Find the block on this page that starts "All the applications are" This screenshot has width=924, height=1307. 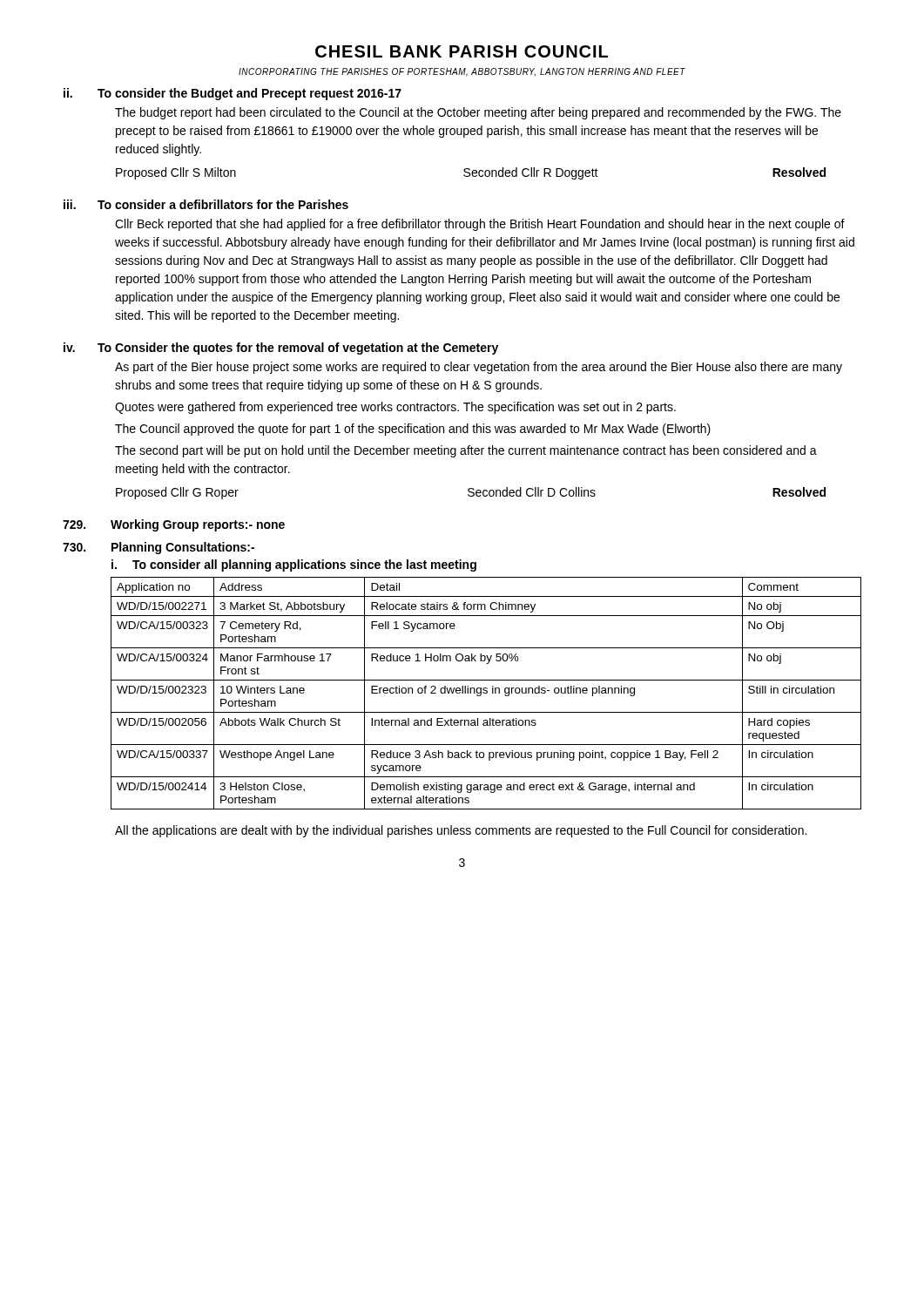[488, 831]
